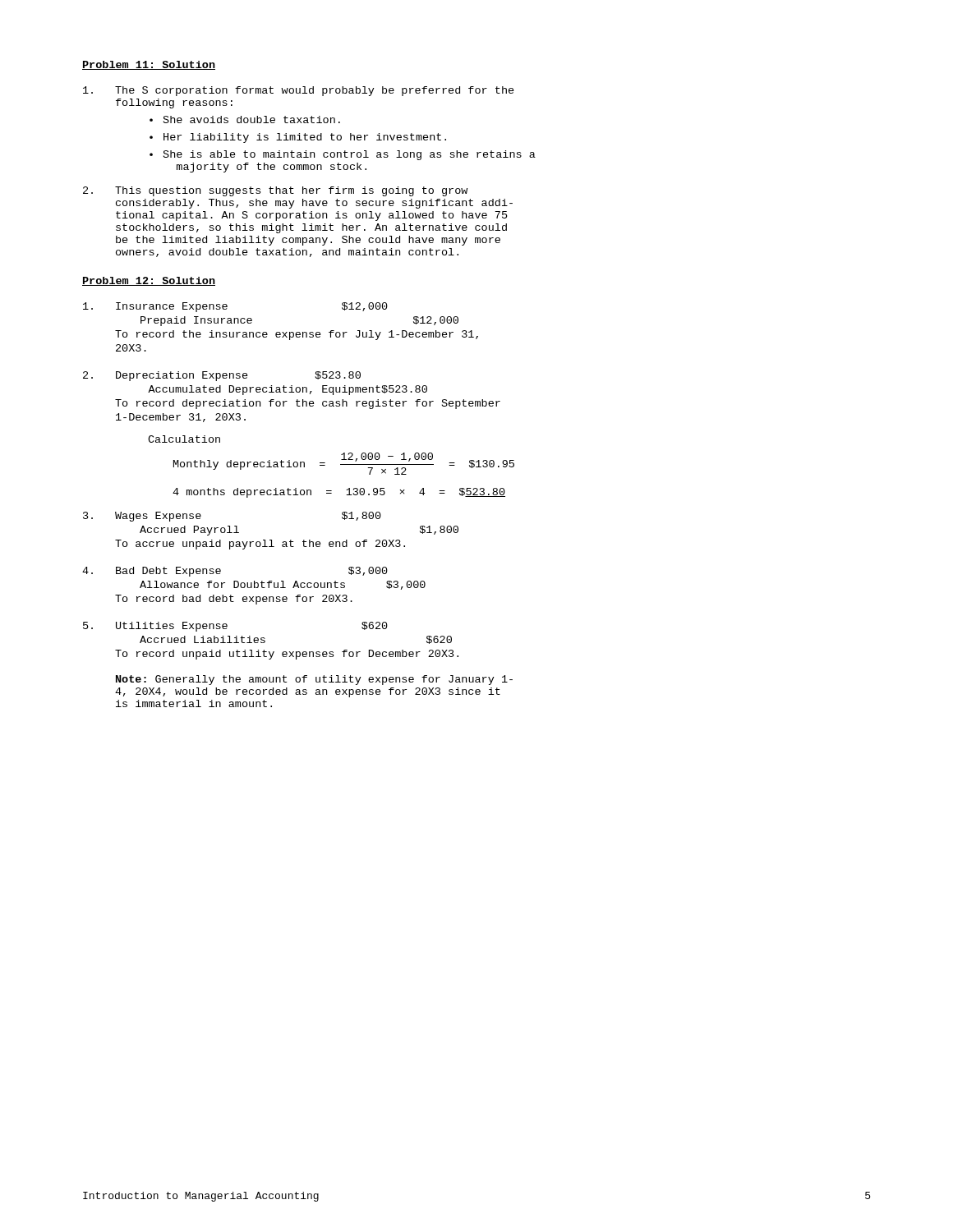Point to the block beginning "Insurance Expense $12,000 Prepaid Insurance $12,000"

point(476,329)
